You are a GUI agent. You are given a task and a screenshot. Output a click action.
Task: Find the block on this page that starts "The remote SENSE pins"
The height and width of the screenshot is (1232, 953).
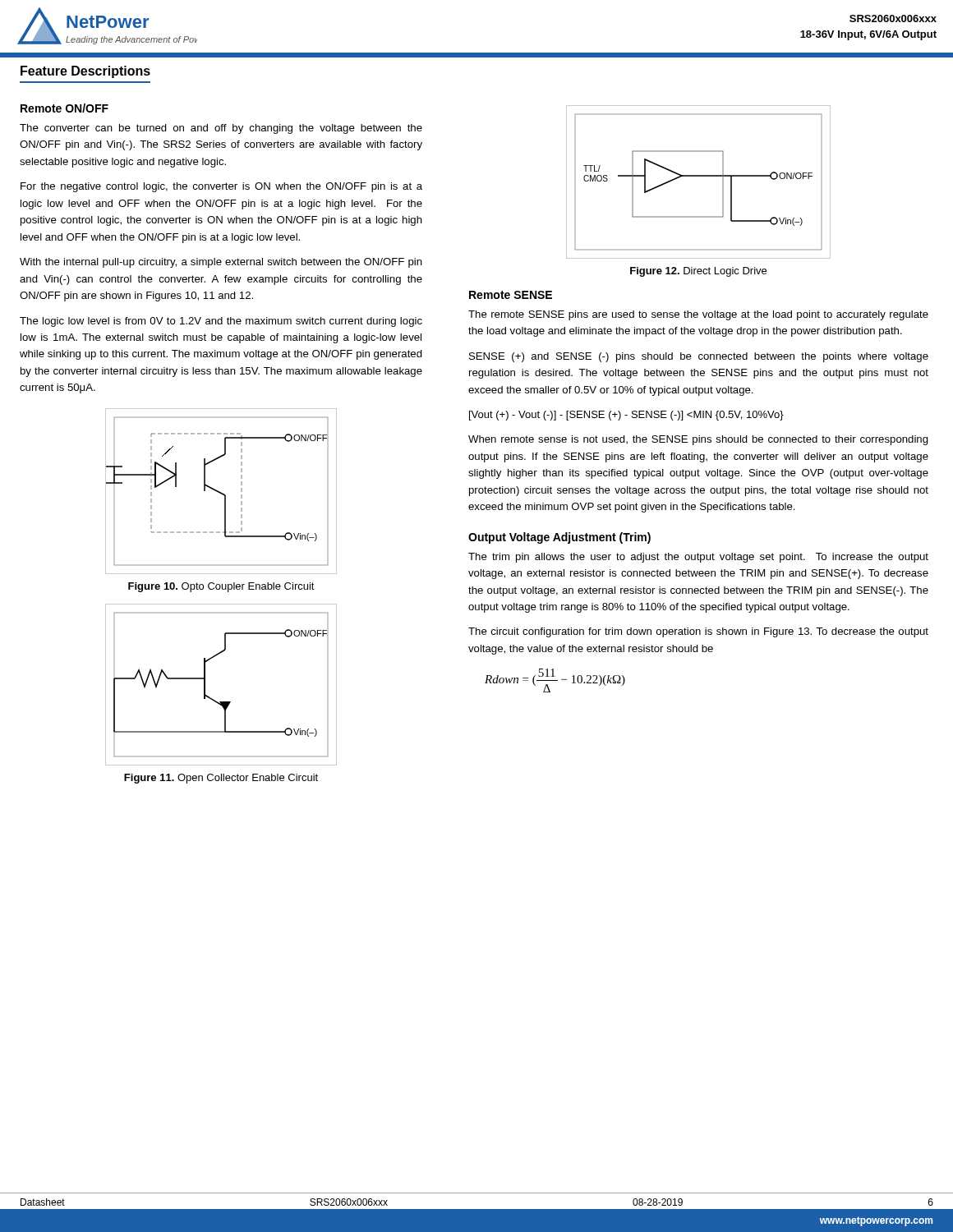(698, 323)
